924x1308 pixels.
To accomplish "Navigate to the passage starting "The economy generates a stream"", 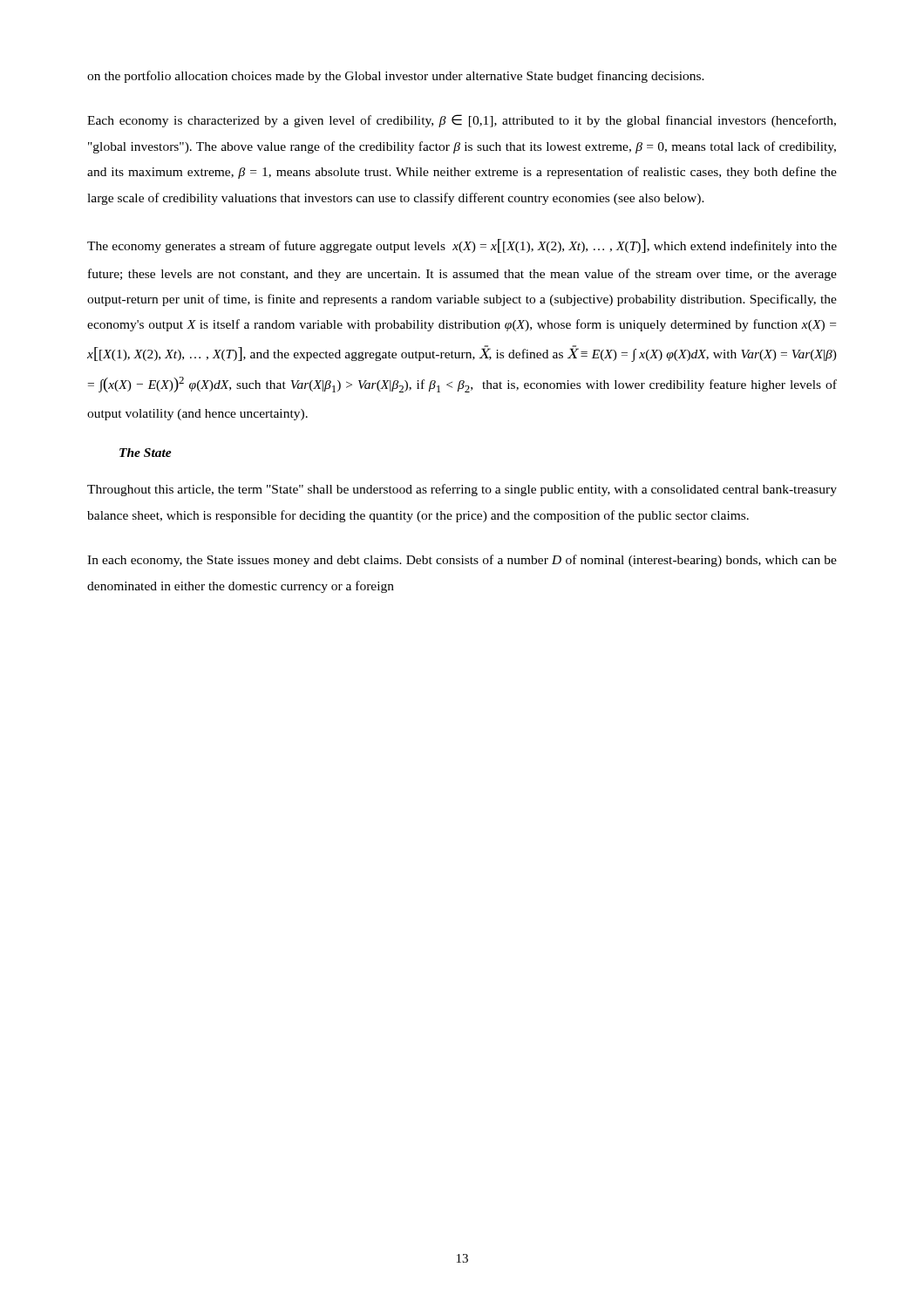I will (462, 328).
